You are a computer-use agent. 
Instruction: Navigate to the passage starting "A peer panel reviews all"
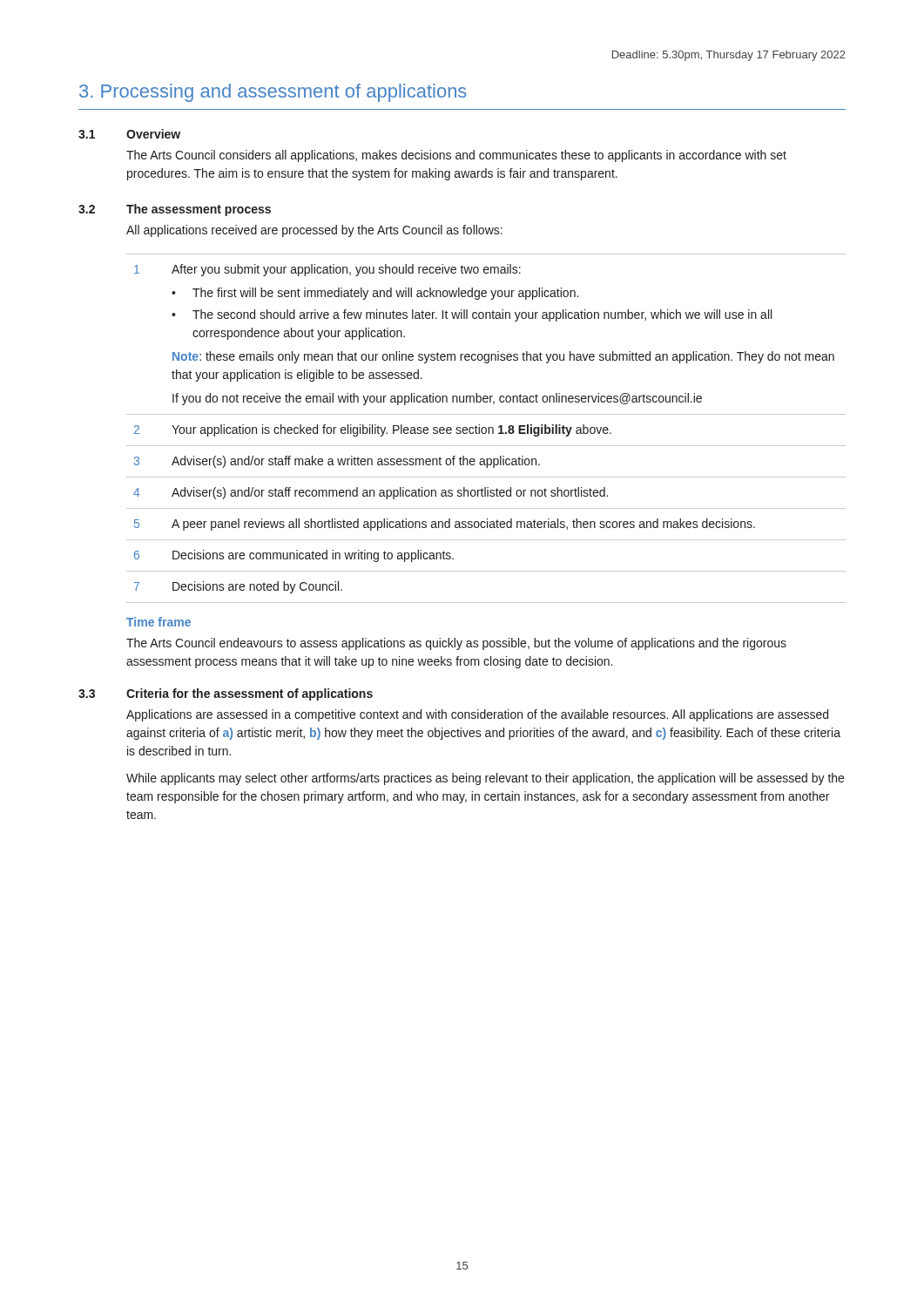464,524
